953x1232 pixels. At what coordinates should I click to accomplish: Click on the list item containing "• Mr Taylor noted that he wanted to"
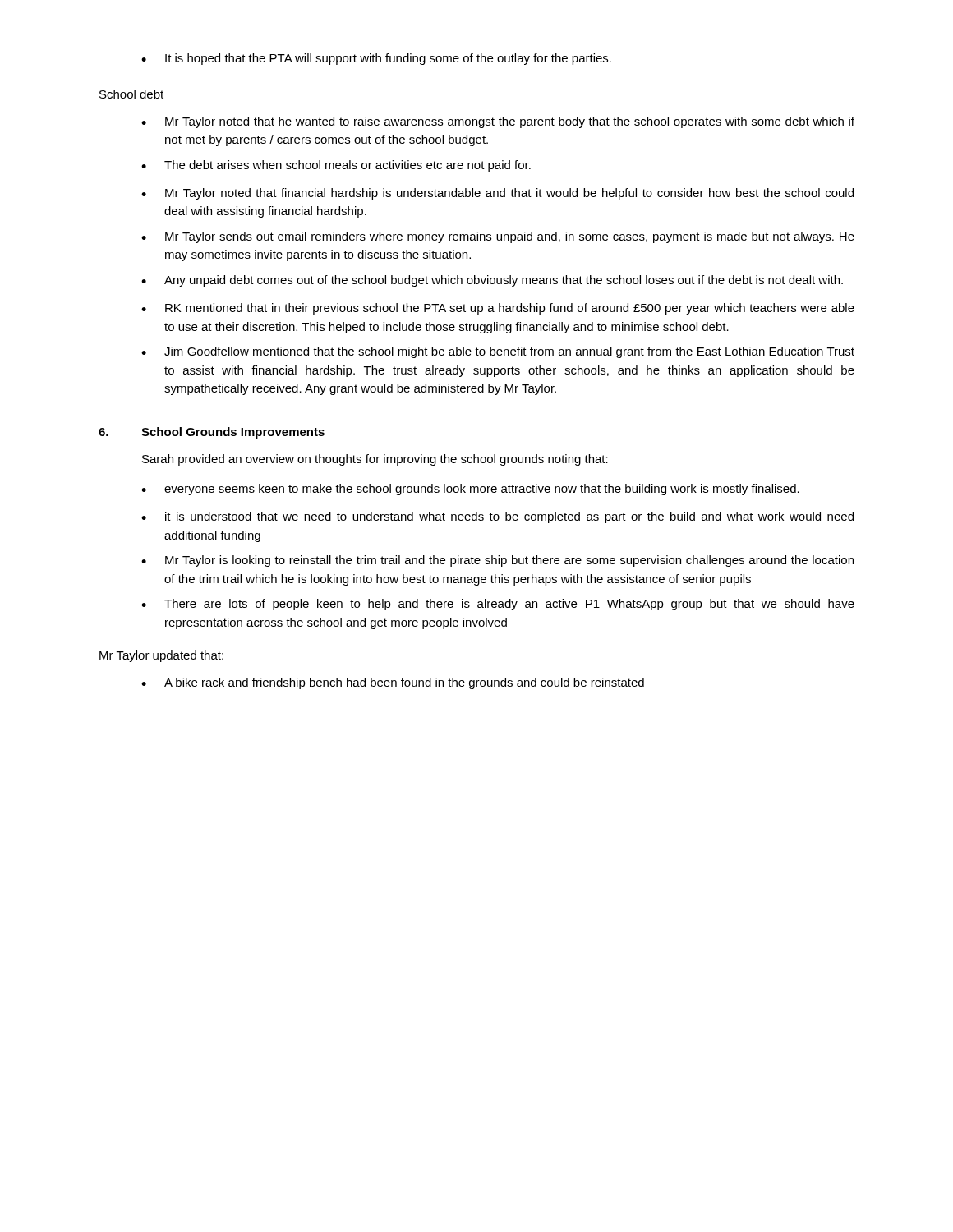pyautogui.click(x=498, y=131)
